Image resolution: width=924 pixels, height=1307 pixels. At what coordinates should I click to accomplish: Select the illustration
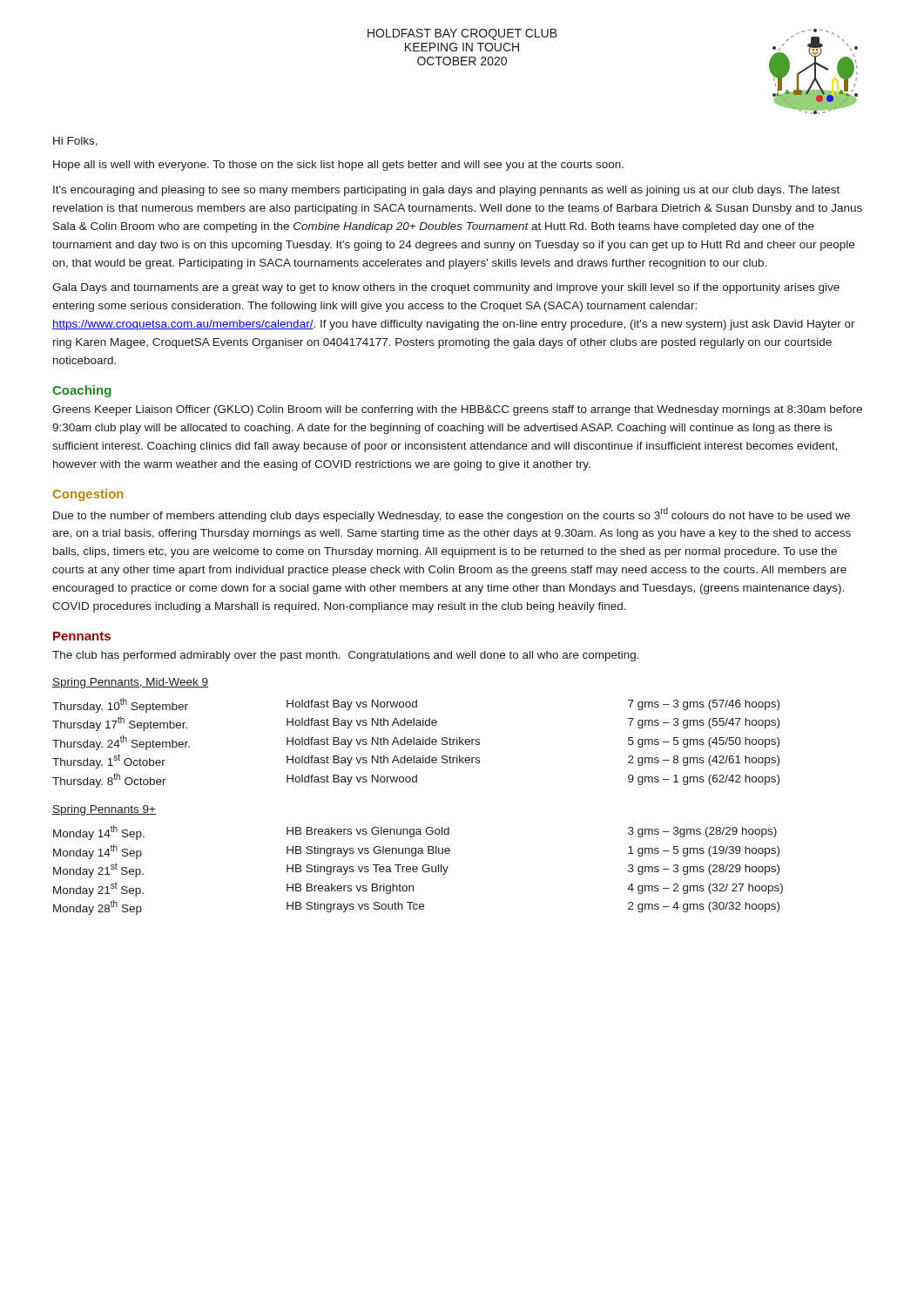815,73
